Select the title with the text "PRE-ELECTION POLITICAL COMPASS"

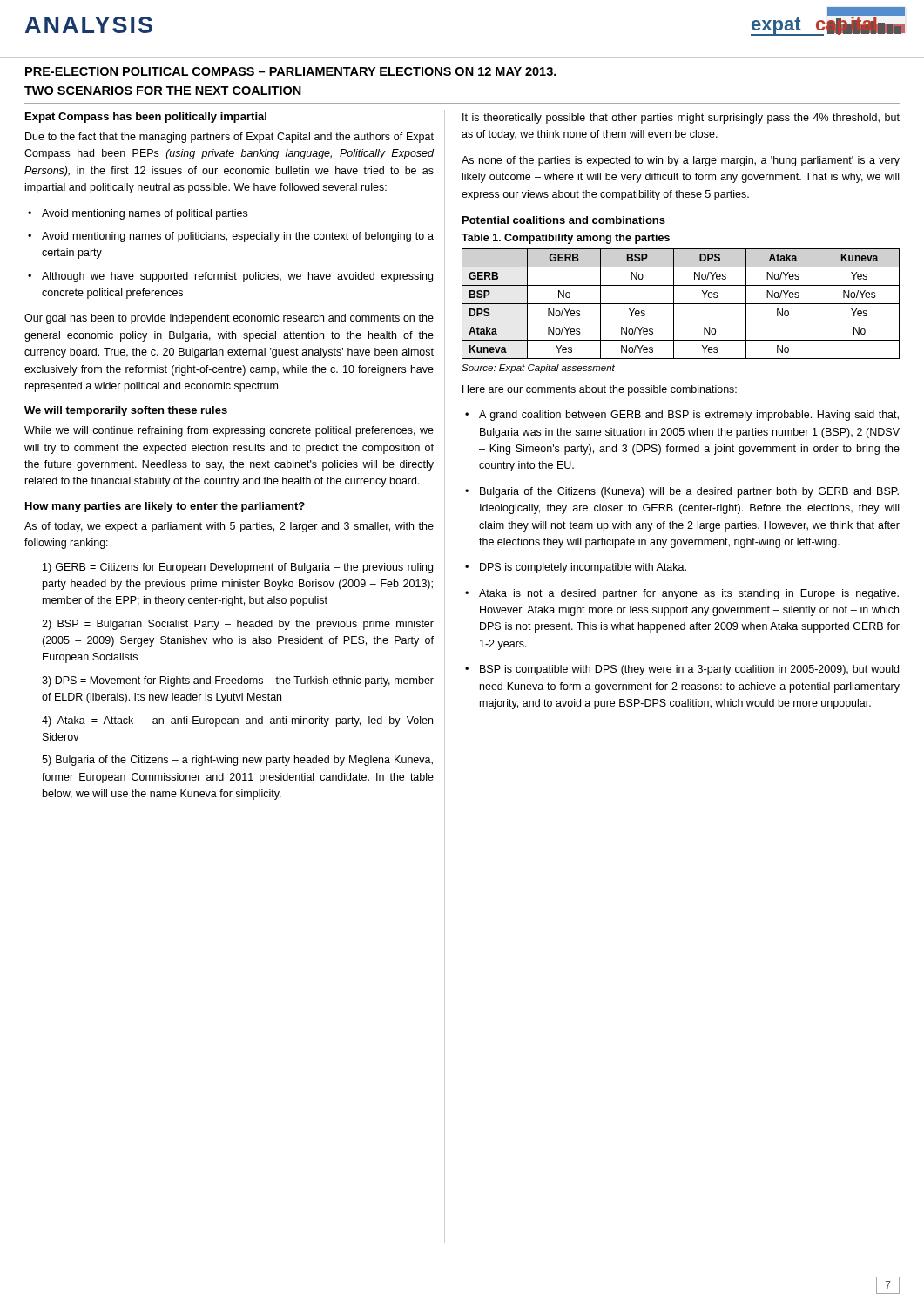click(462, 82)
